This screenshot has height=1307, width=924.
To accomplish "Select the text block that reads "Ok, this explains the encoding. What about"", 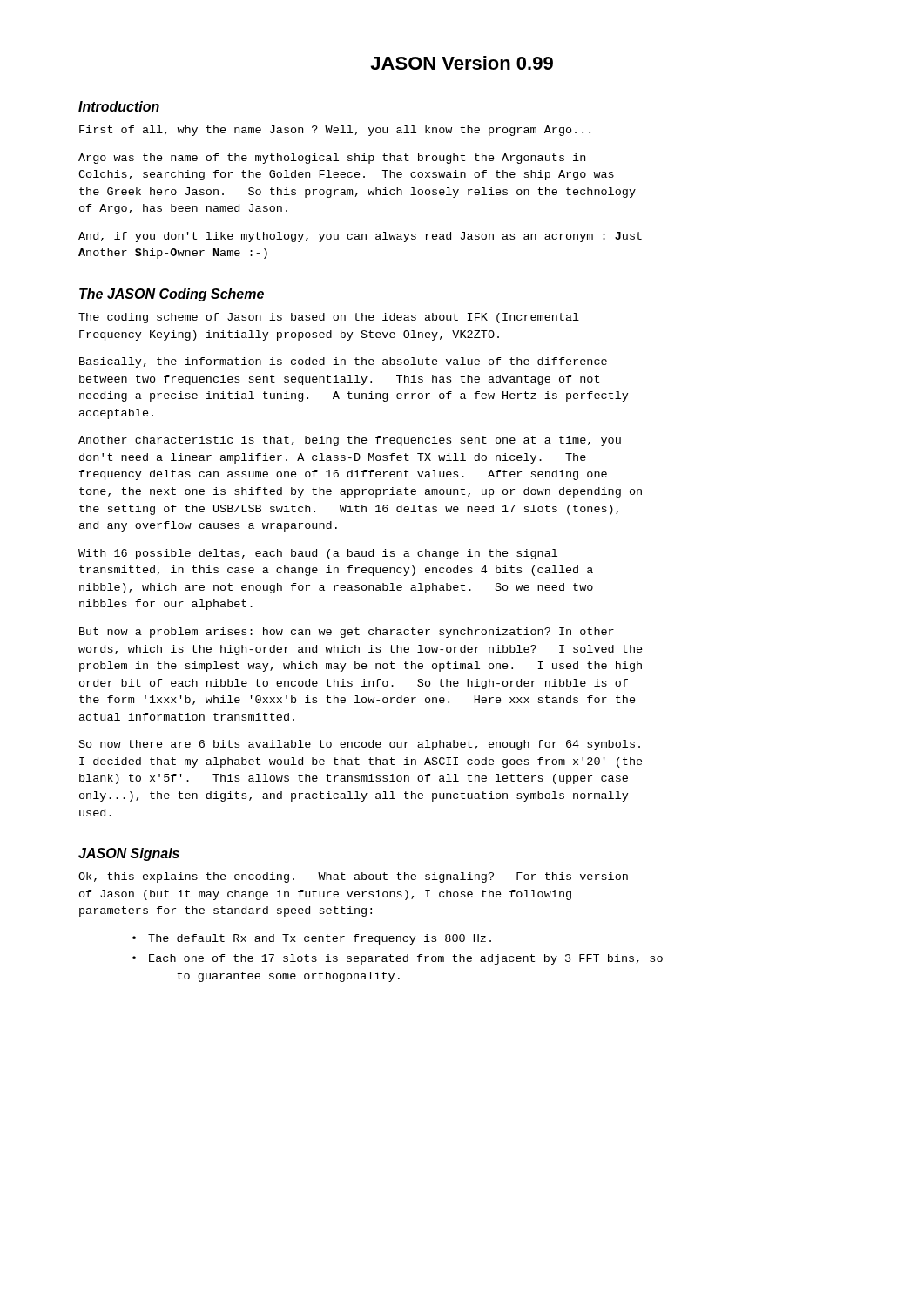I will pyautogui.click(x=354, y=894).
